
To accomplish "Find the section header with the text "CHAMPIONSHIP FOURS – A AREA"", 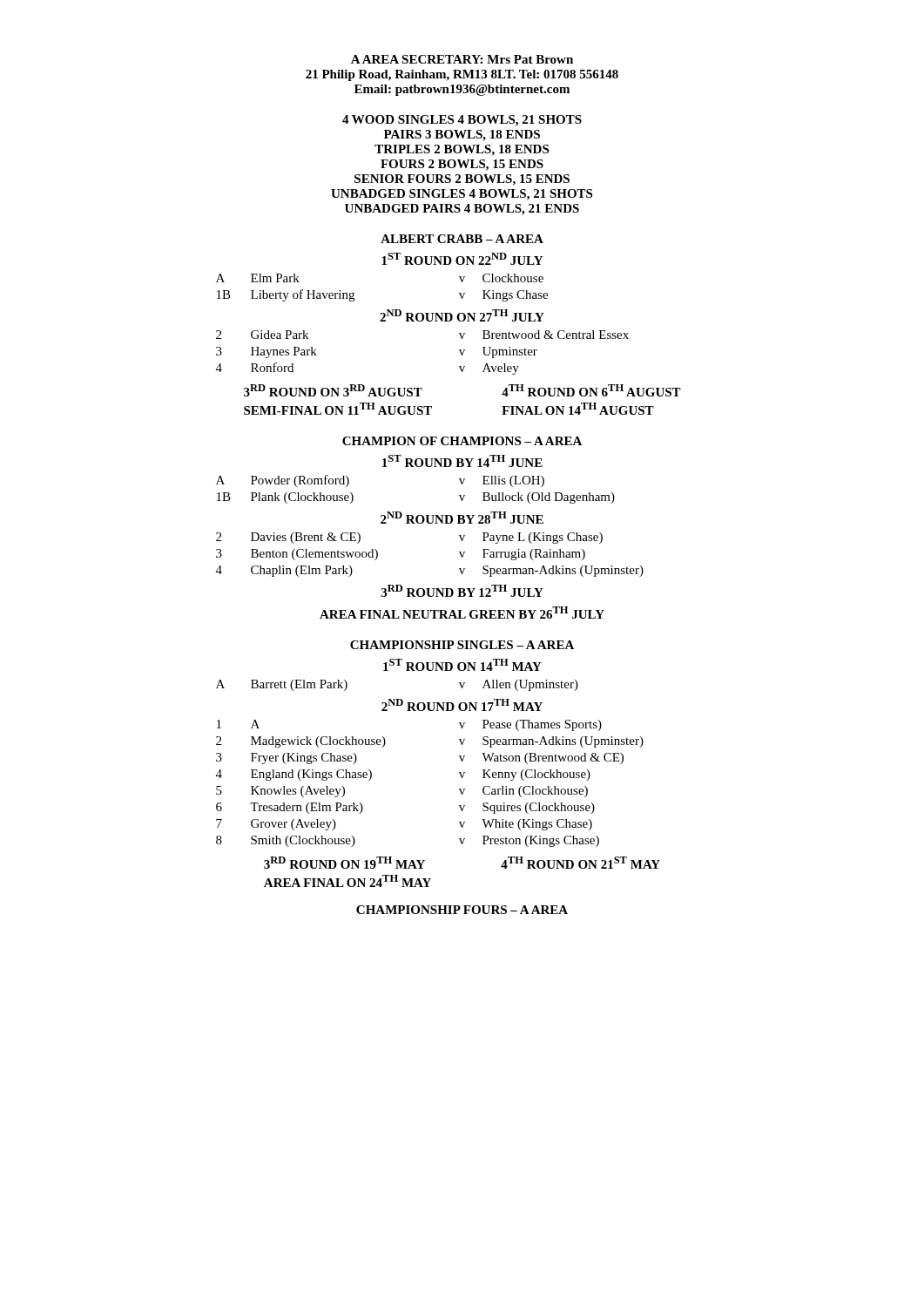I will click(x=462, y=910).
